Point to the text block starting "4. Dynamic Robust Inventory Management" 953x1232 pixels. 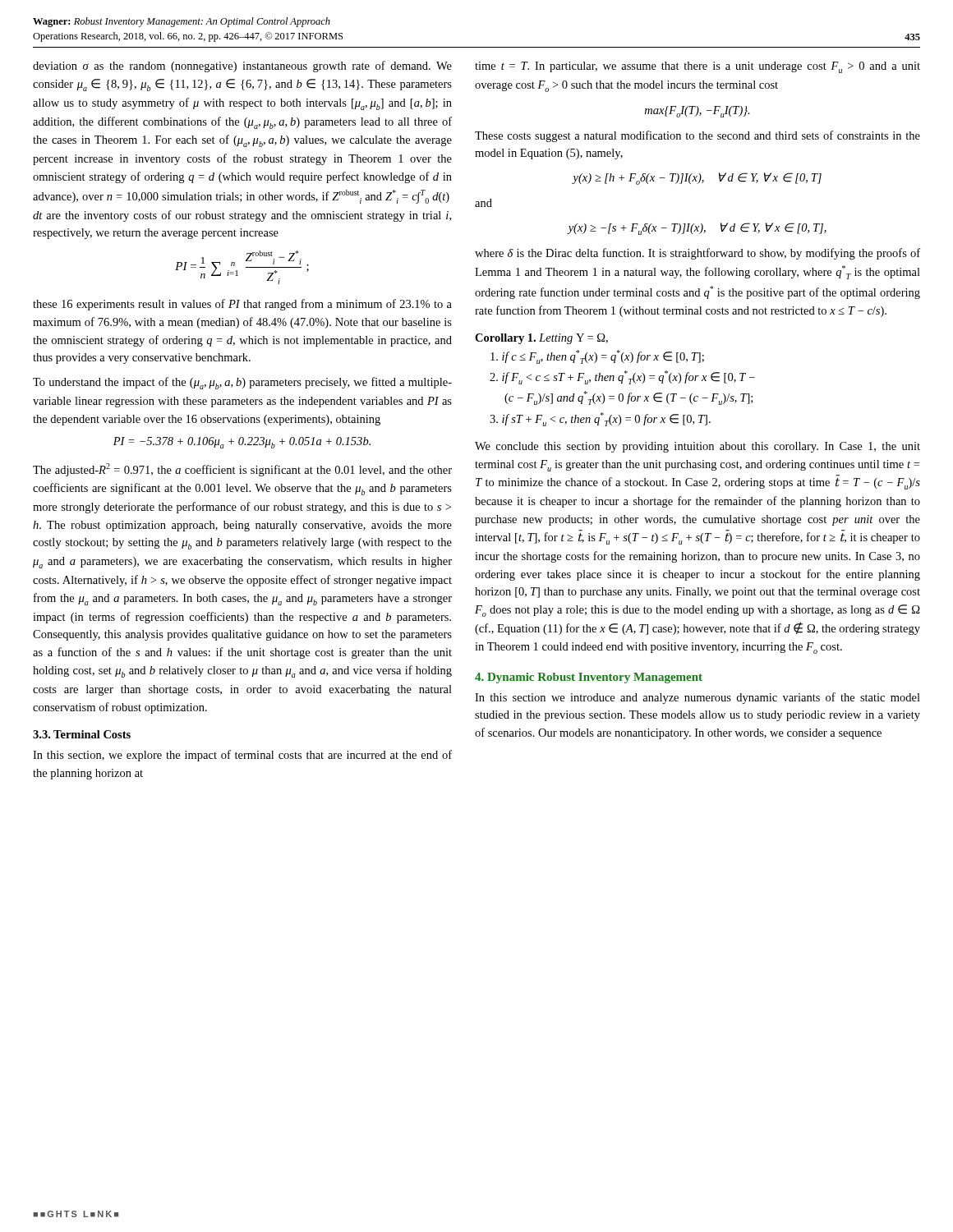(x=589, y=676)
